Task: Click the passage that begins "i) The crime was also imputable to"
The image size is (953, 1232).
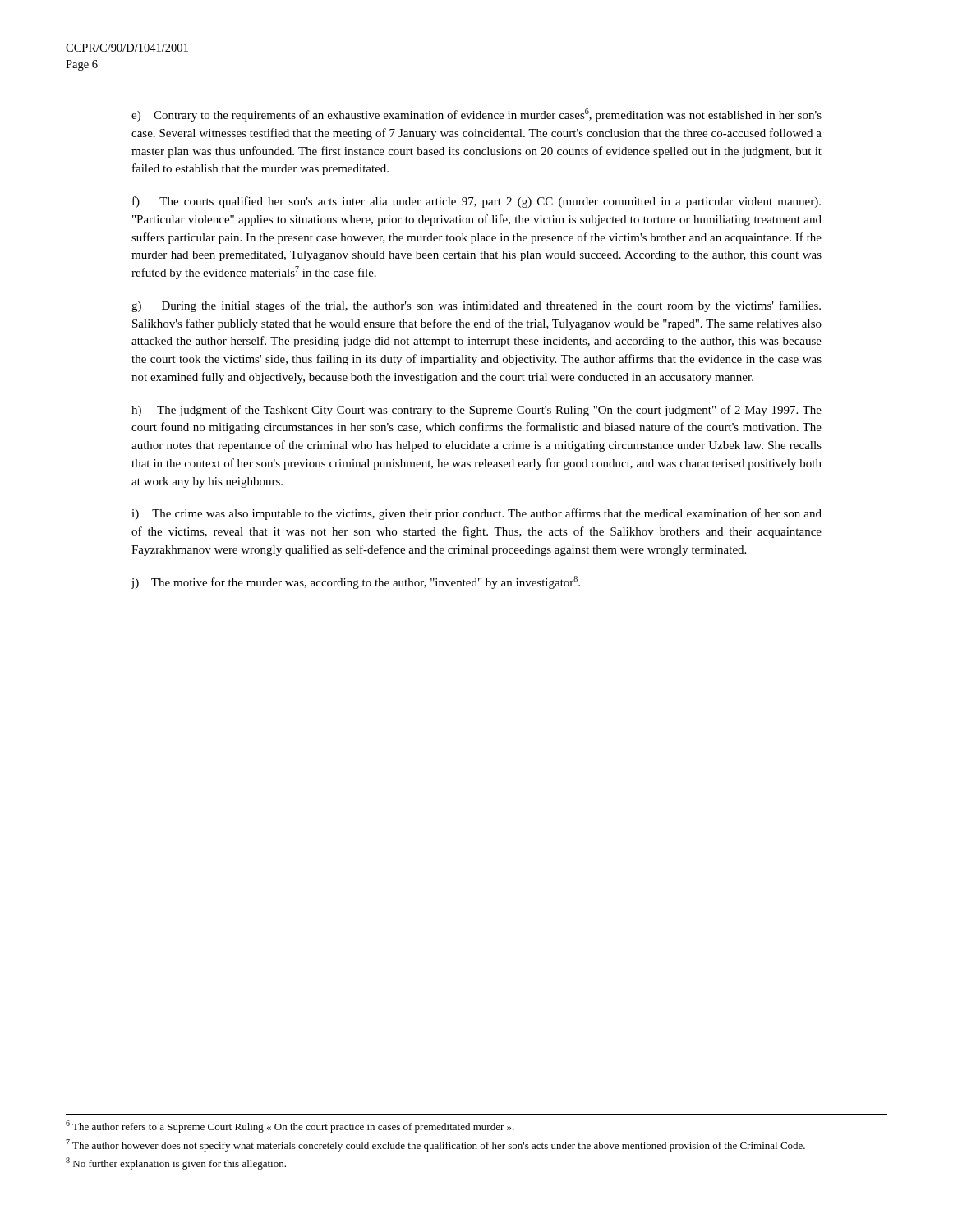Action: [476, 531]
